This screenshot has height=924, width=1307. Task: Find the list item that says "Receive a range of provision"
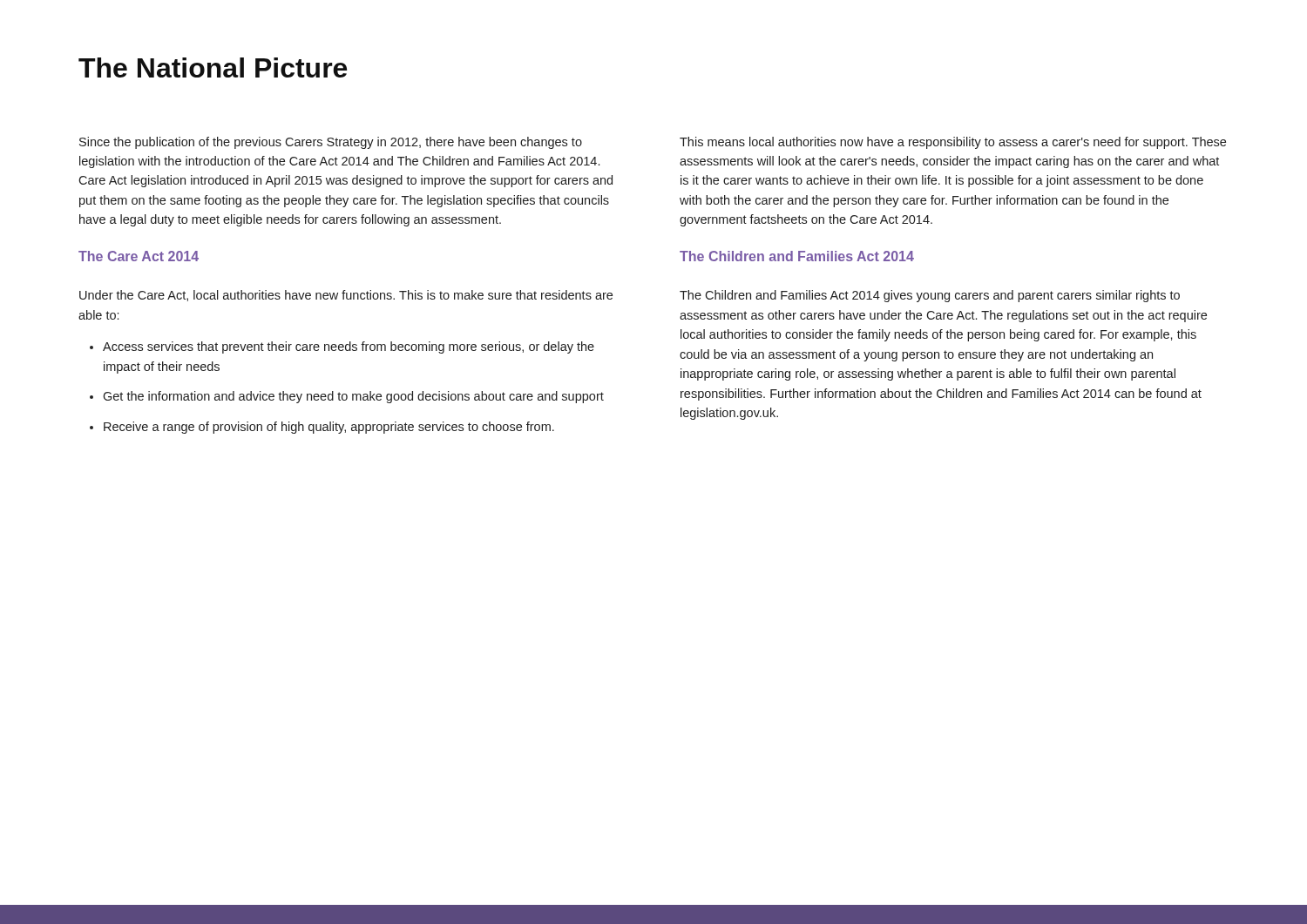pos(353,427)
